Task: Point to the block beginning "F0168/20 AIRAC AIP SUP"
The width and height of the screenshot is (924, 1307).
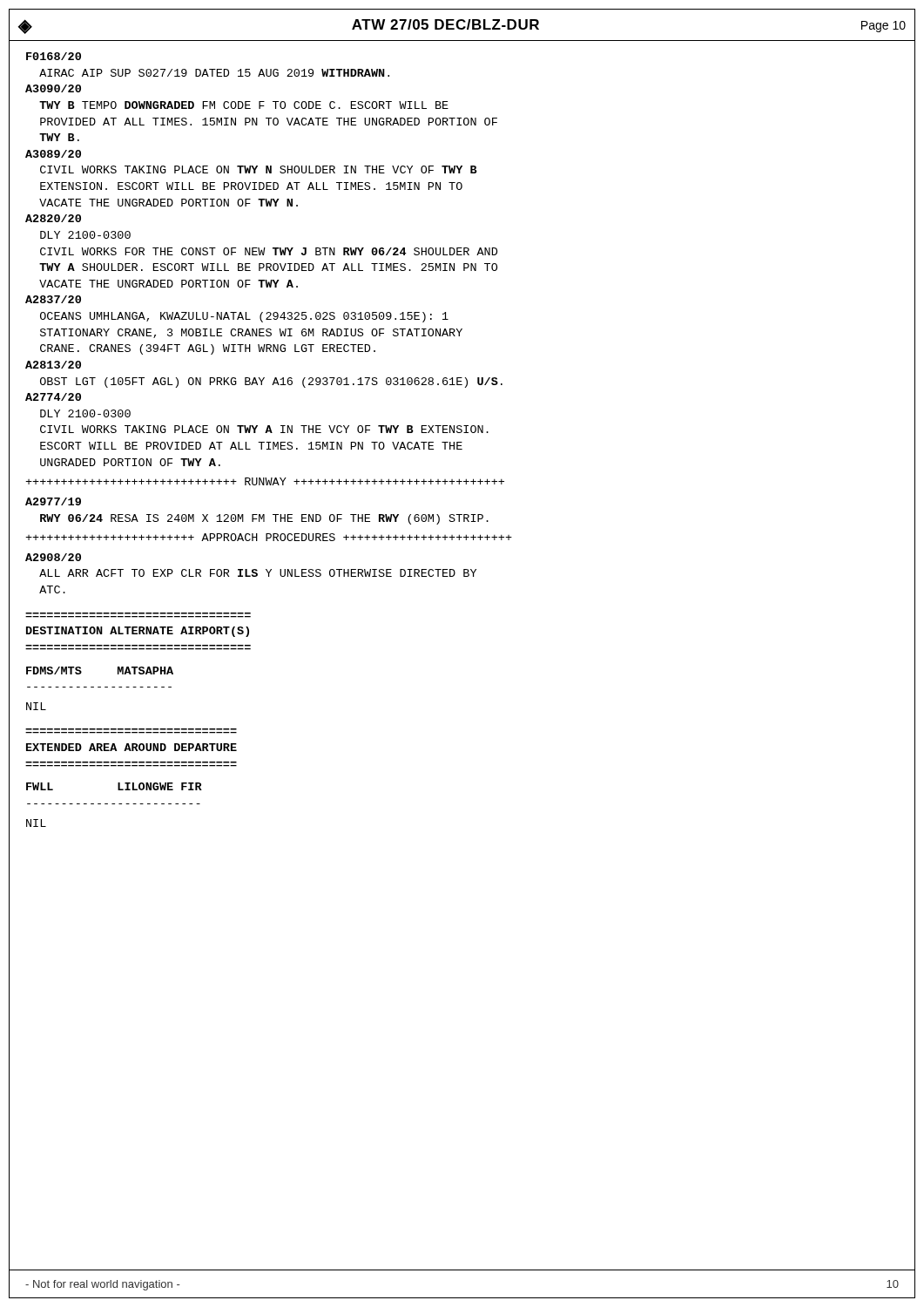Action: pos(462,261)
